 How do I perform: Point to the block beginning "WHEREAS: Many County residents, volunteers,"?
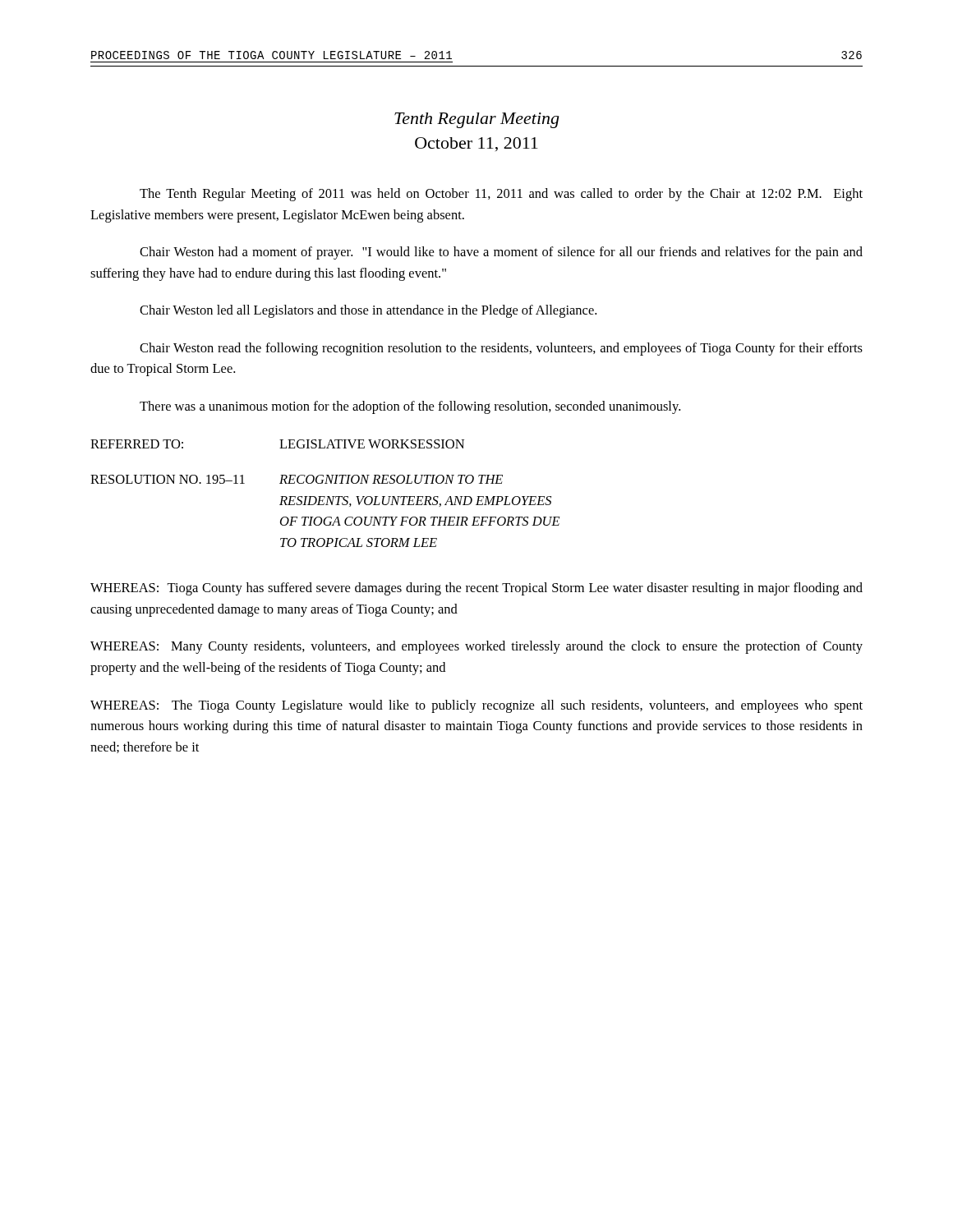(476, 657)
